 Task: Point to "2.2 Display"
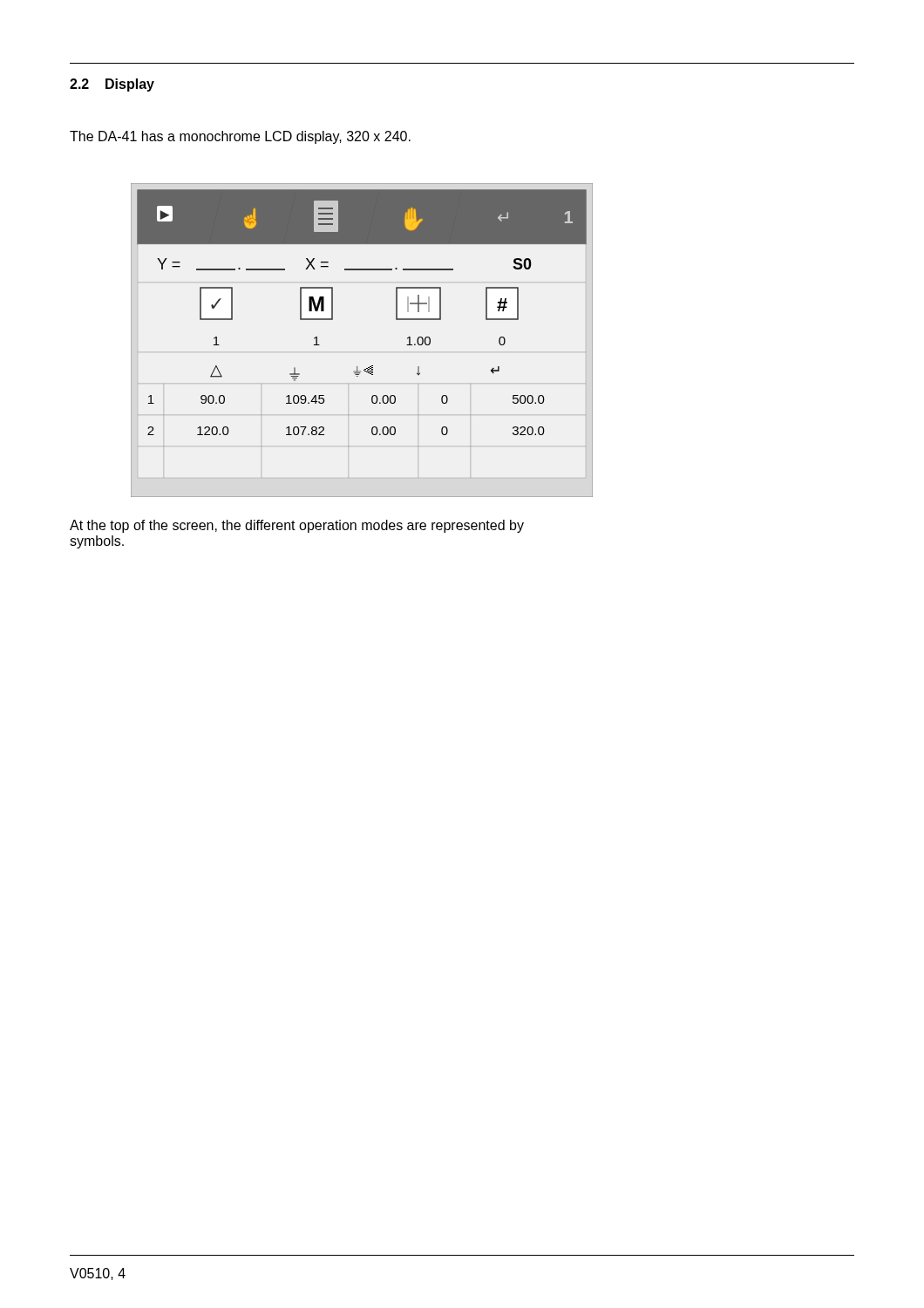pyautogui.click(x=112, y=84)
